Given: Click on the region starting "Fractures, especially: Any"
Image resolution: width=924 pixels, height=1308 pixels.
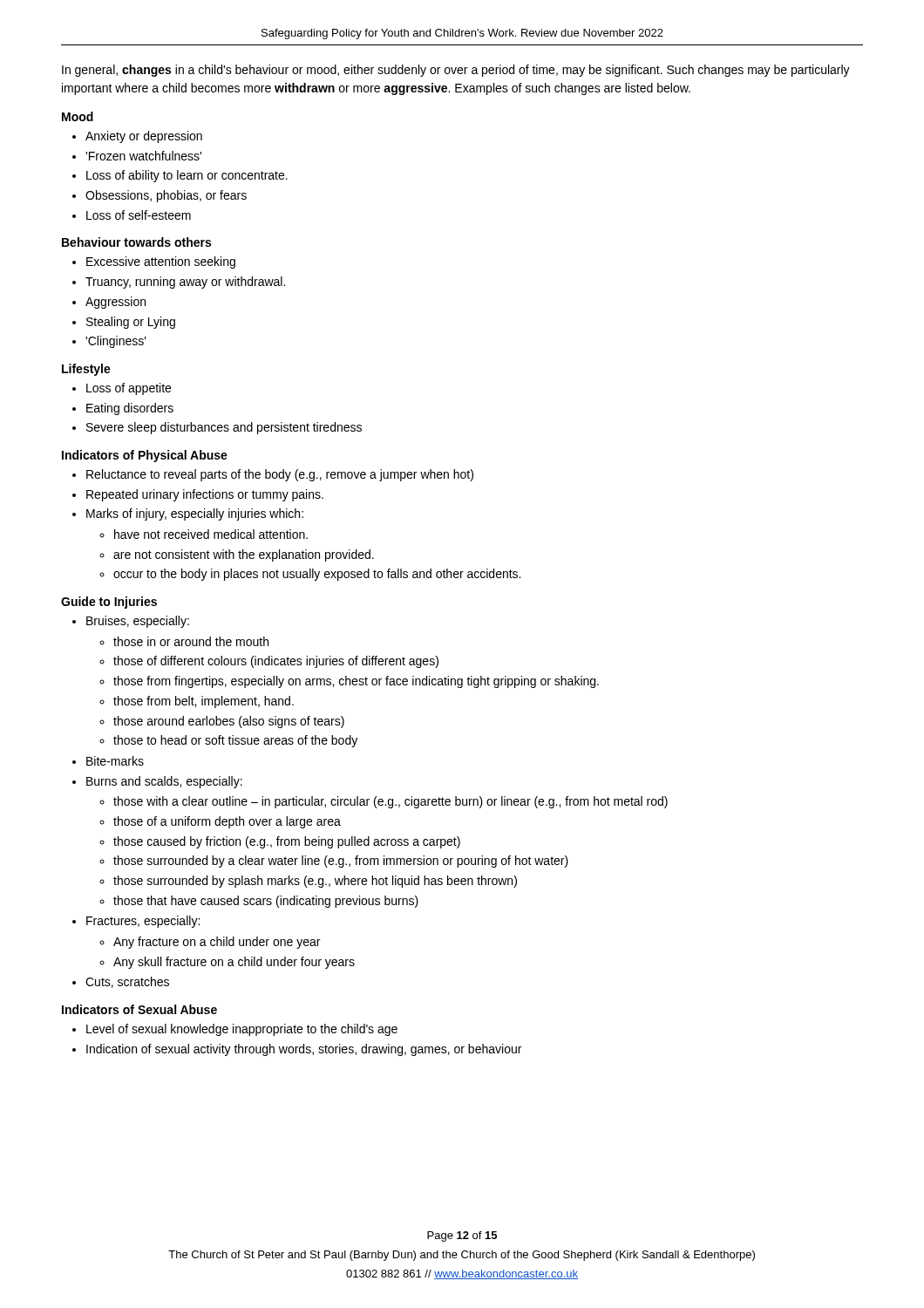Looking at the screenshot, I should pyautogui.click(x=136, y=922).
